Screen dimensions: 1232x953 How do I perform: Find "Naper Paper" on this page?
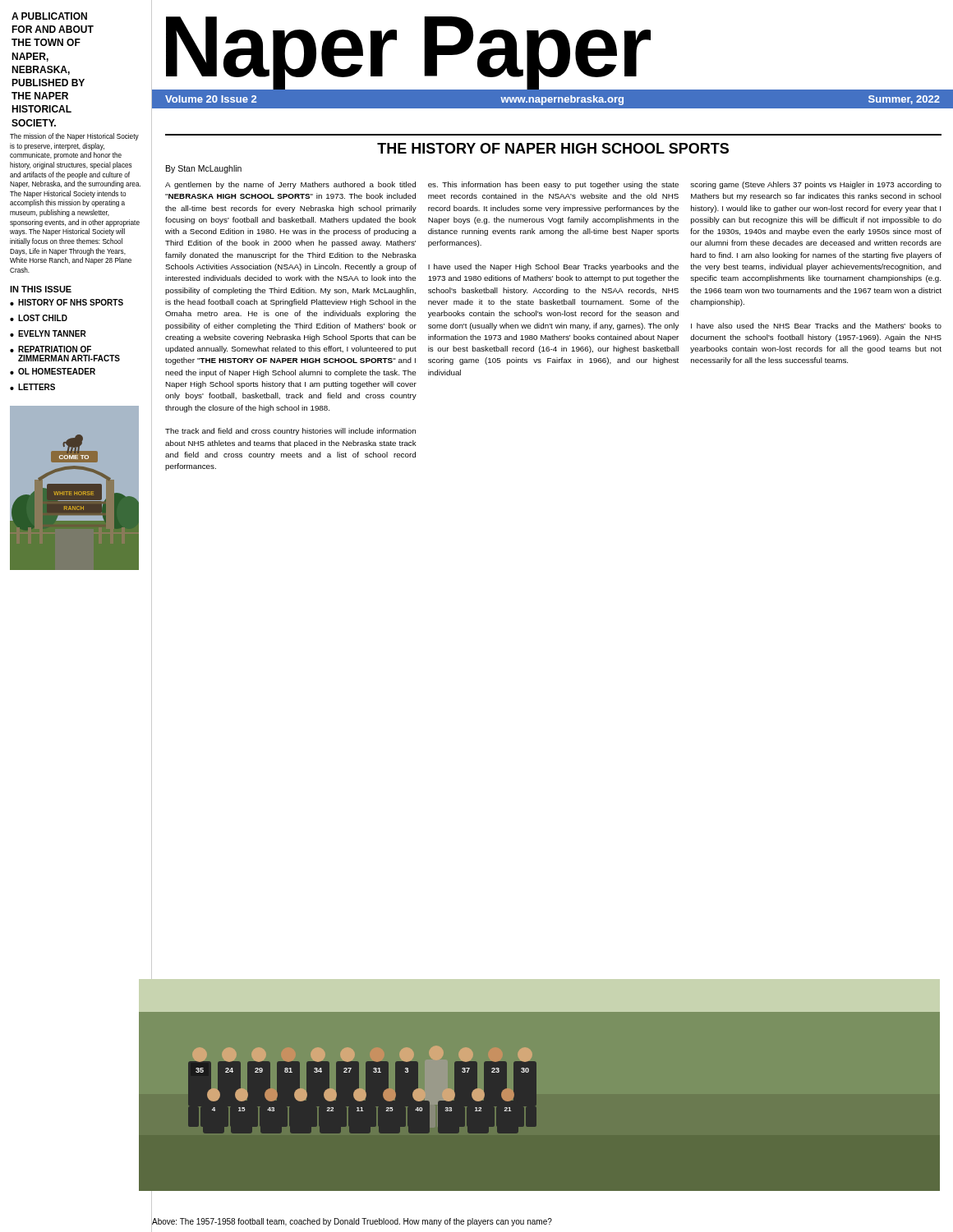pyautogui.click(x=405, y=45)
